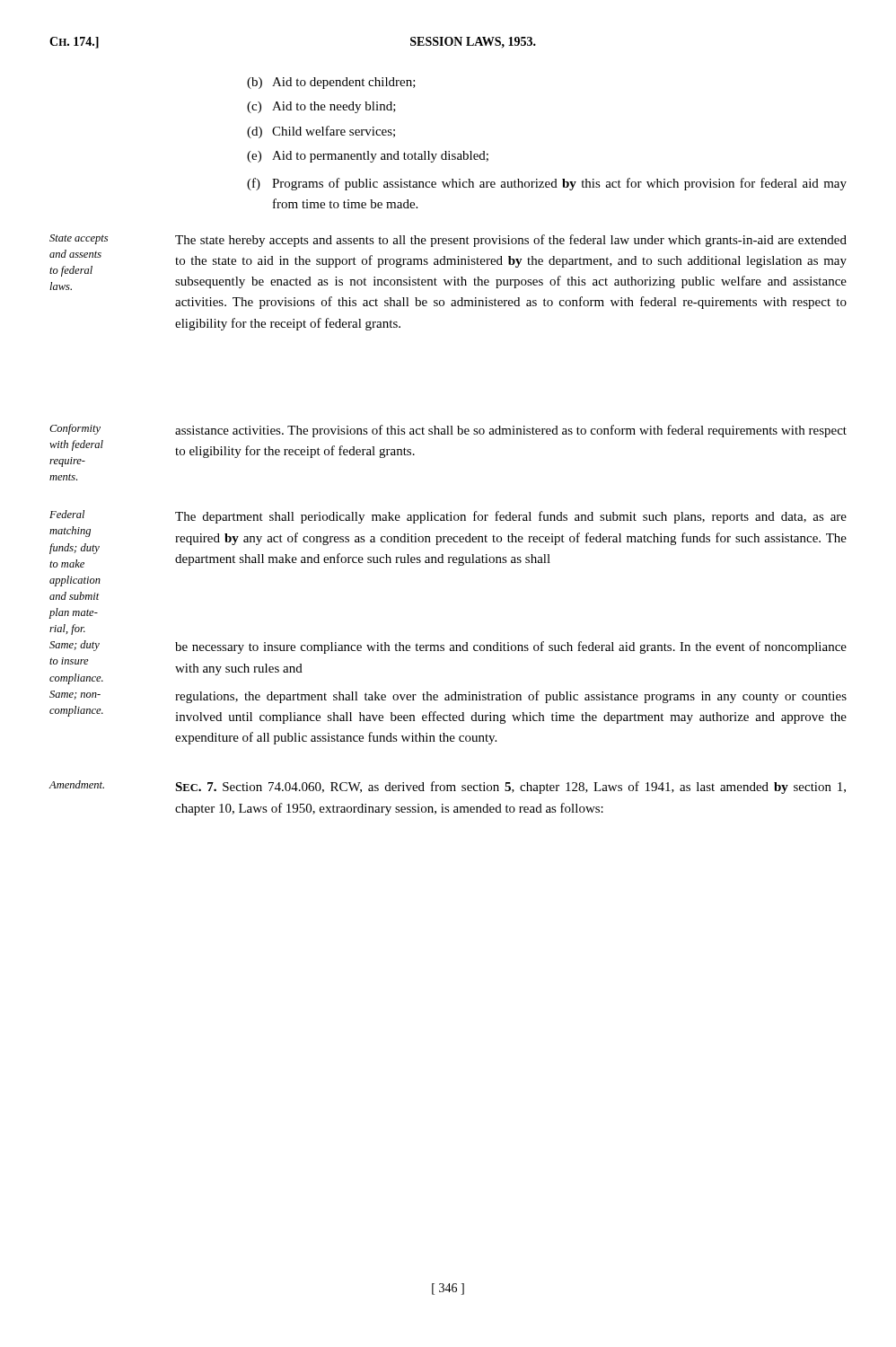
Task: Where is the passage that starts "State acceptsand assentsto federallaws. The state hereby"?
Action: [x=448, y=282]
